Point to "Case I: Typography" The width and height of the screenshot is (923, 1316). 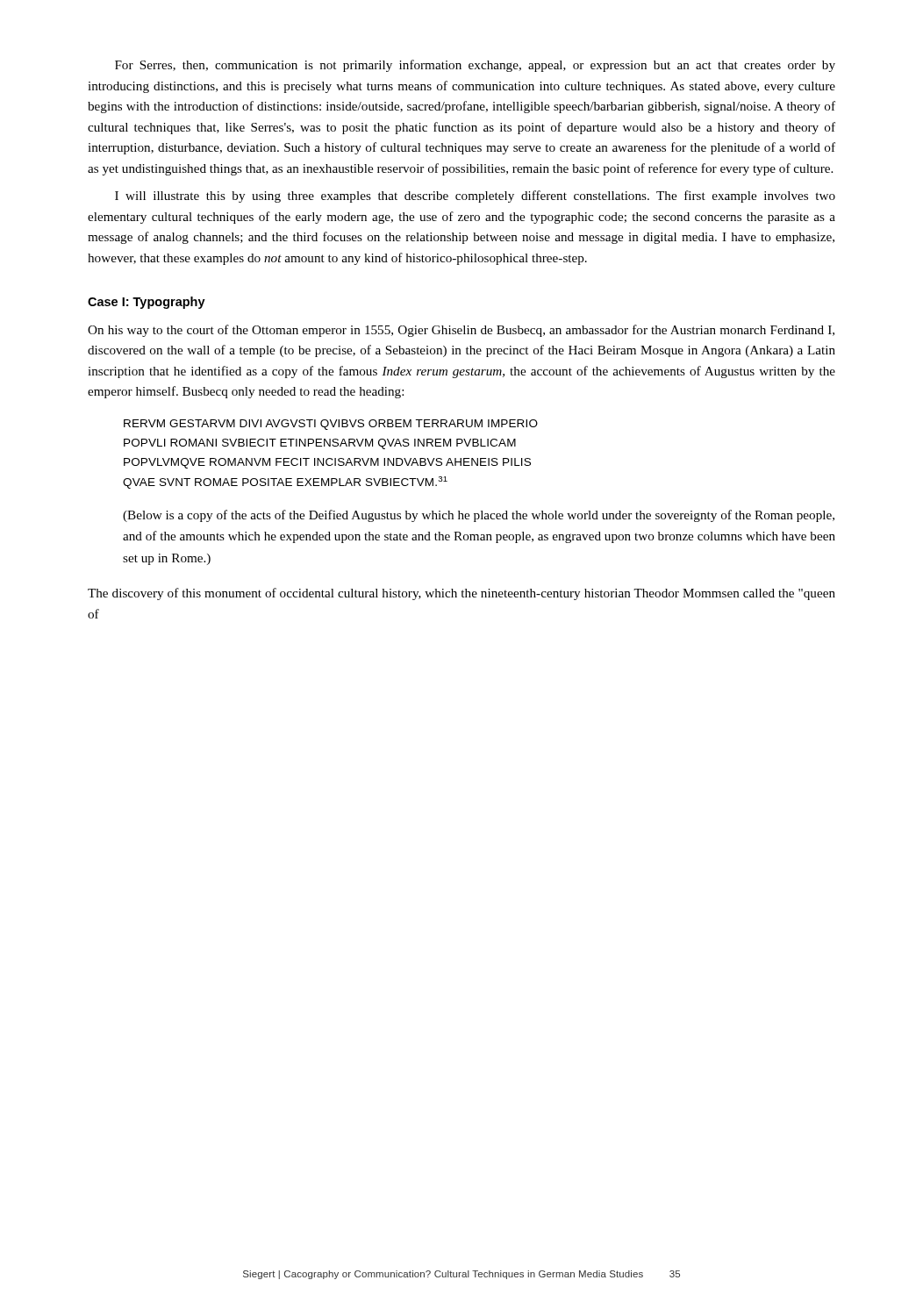click(146, 302)
